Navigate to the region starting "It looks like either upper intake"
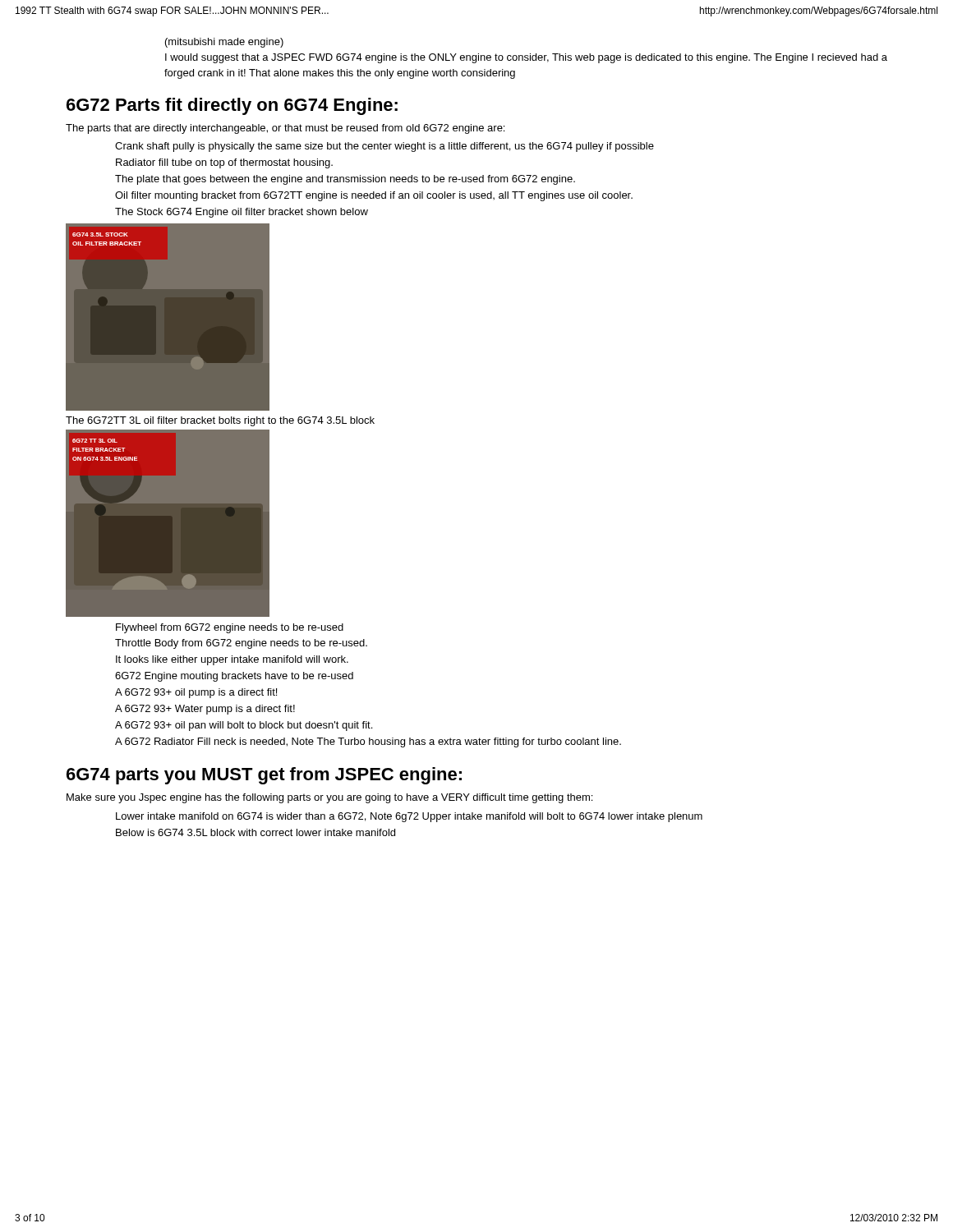The width and height of the screenshot is (953, 1232). (232, 659)
